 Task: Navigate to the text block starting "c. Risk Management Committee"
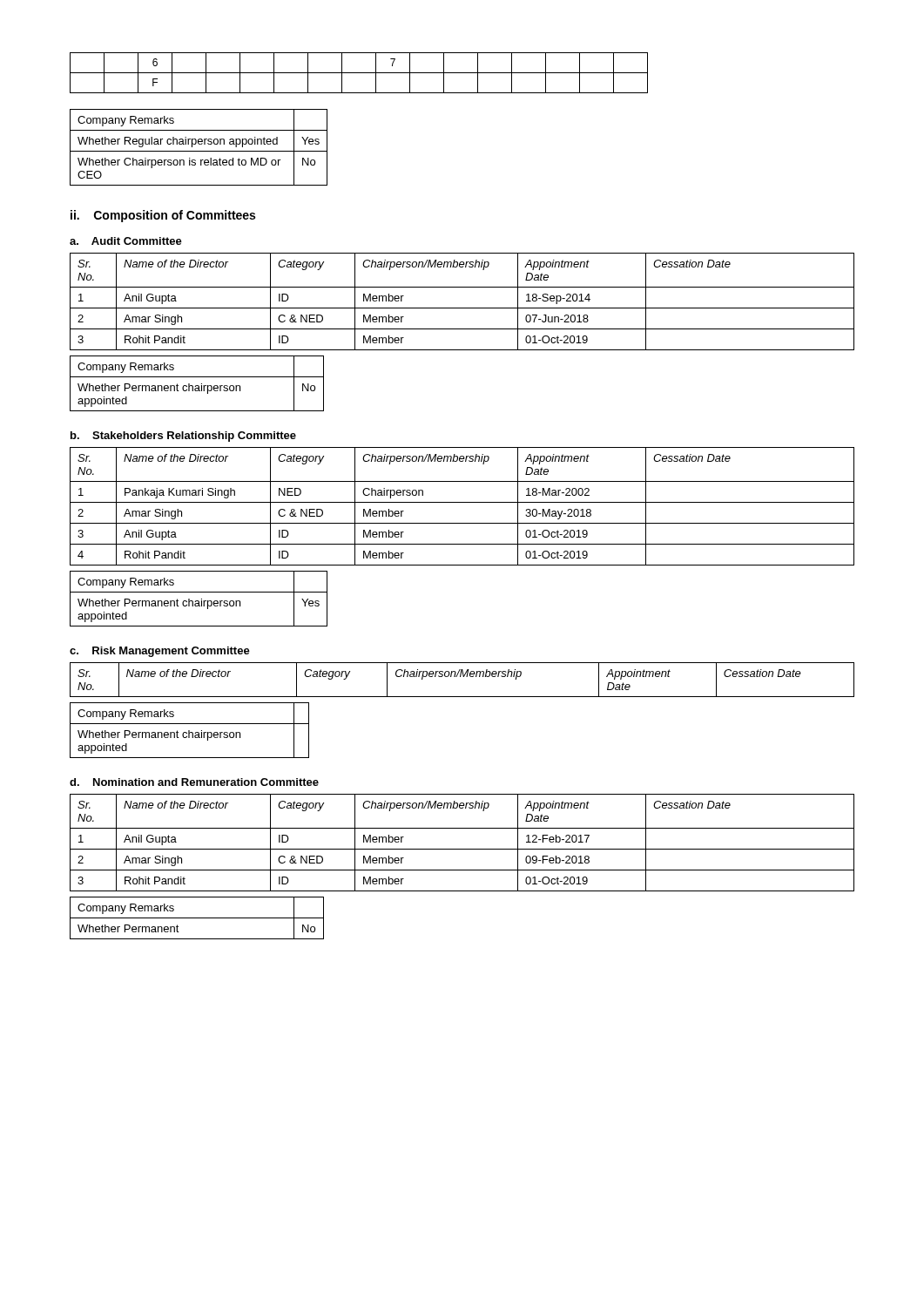pyautogui.click(x=160, y=650)
